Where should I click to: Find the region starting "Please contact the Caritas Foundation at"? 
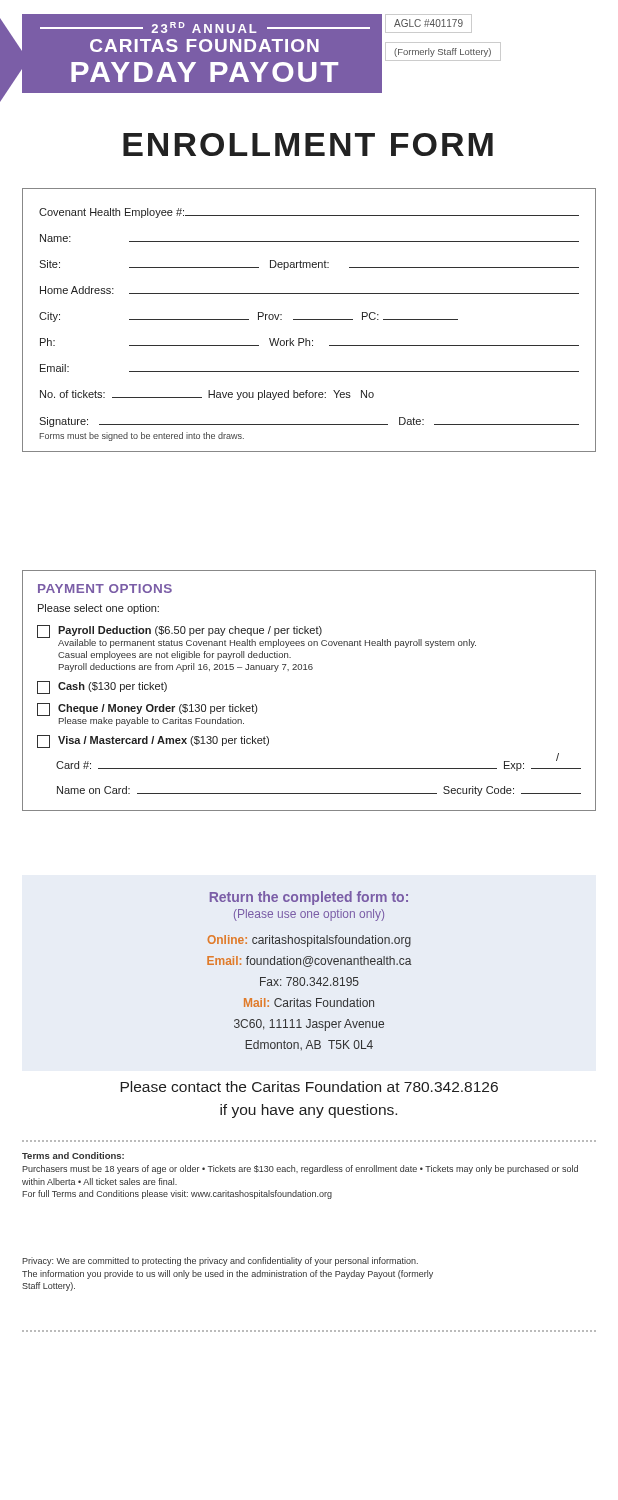309,1098
